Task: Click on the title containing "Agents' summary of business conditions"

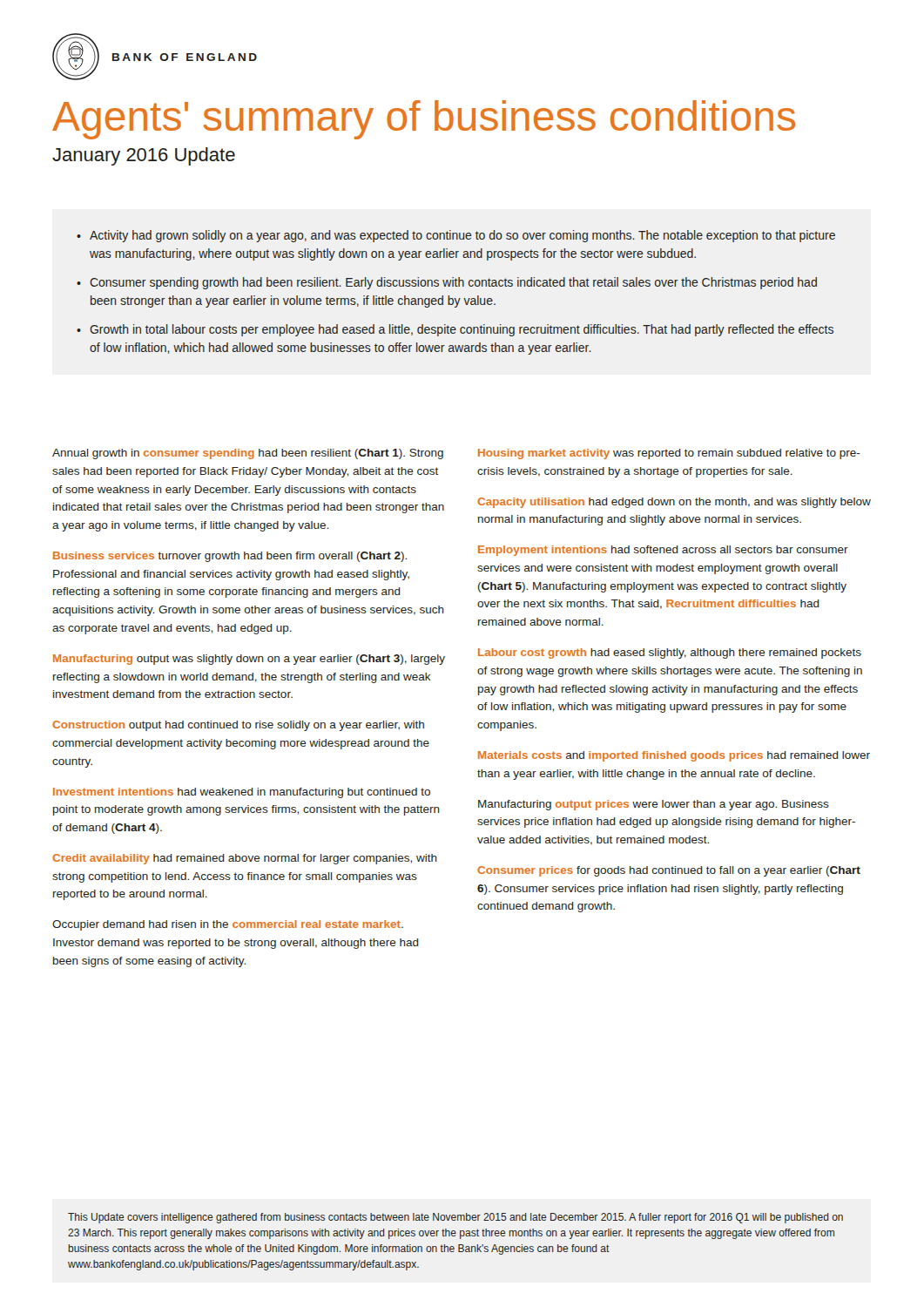Action: coord(462,130)
